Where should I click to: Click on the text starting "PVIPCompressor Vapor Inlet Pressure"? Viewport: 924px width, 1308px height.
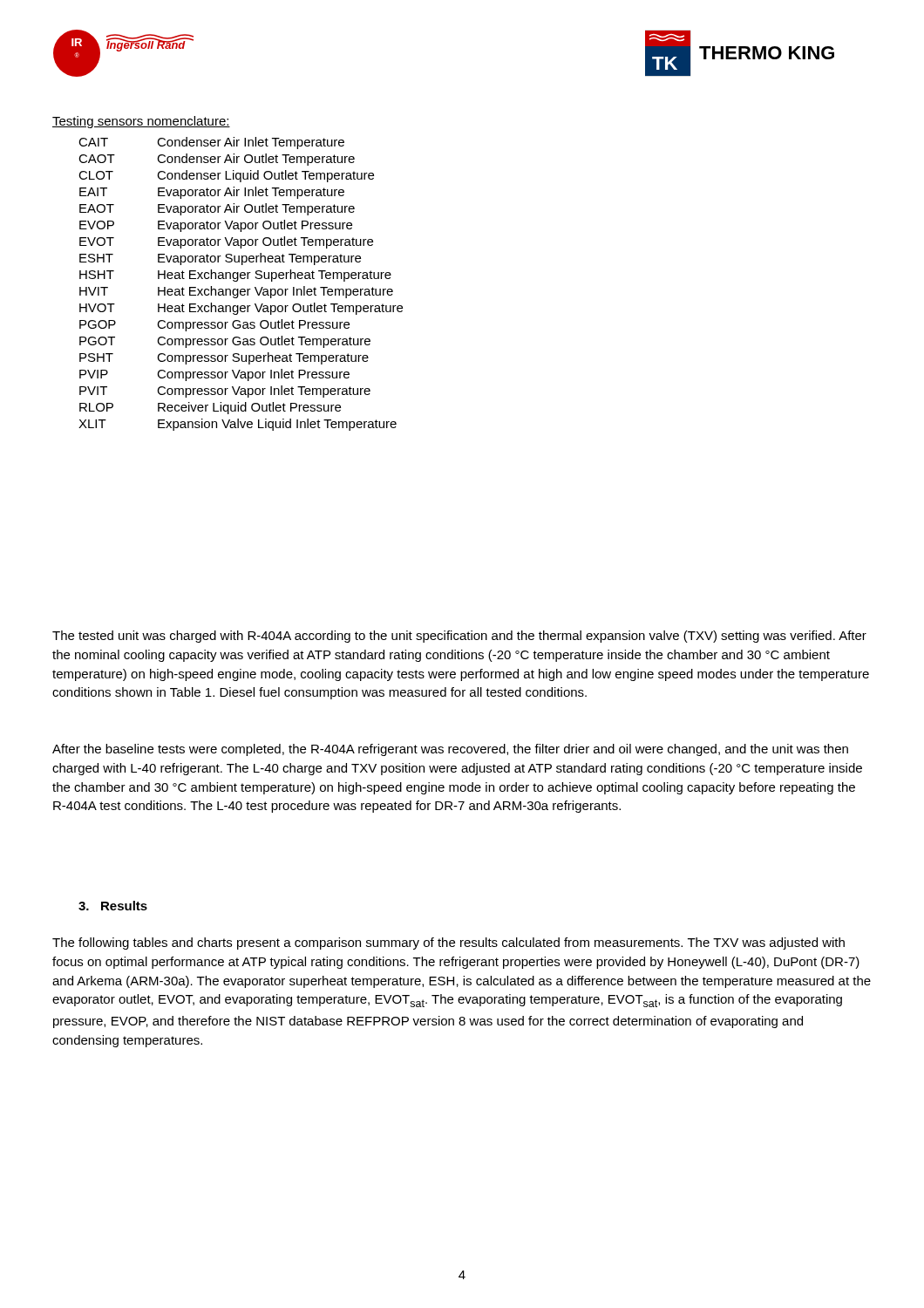coord(228,374)
